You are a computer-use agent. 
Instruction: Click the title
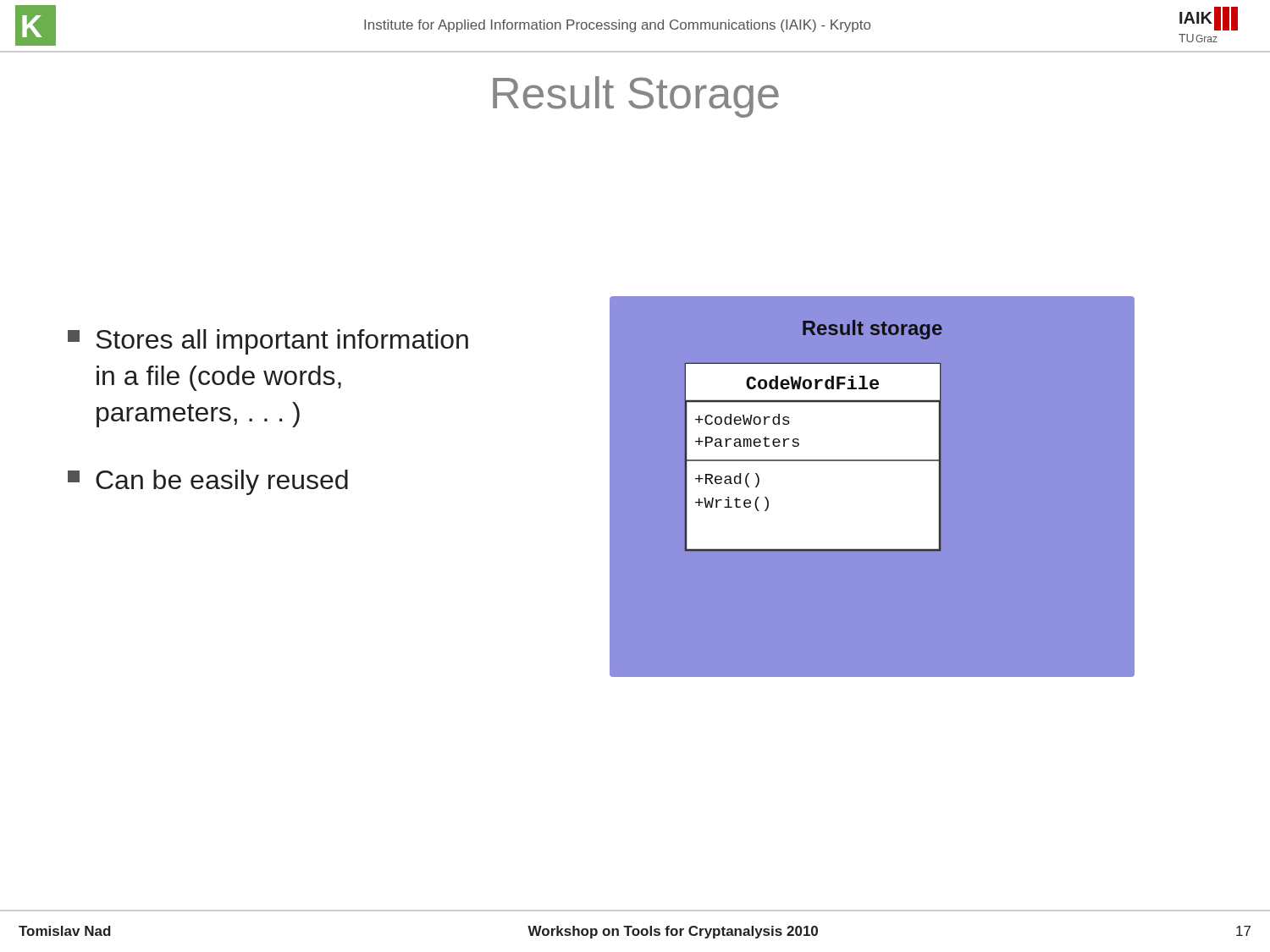(x=635, y=93)
